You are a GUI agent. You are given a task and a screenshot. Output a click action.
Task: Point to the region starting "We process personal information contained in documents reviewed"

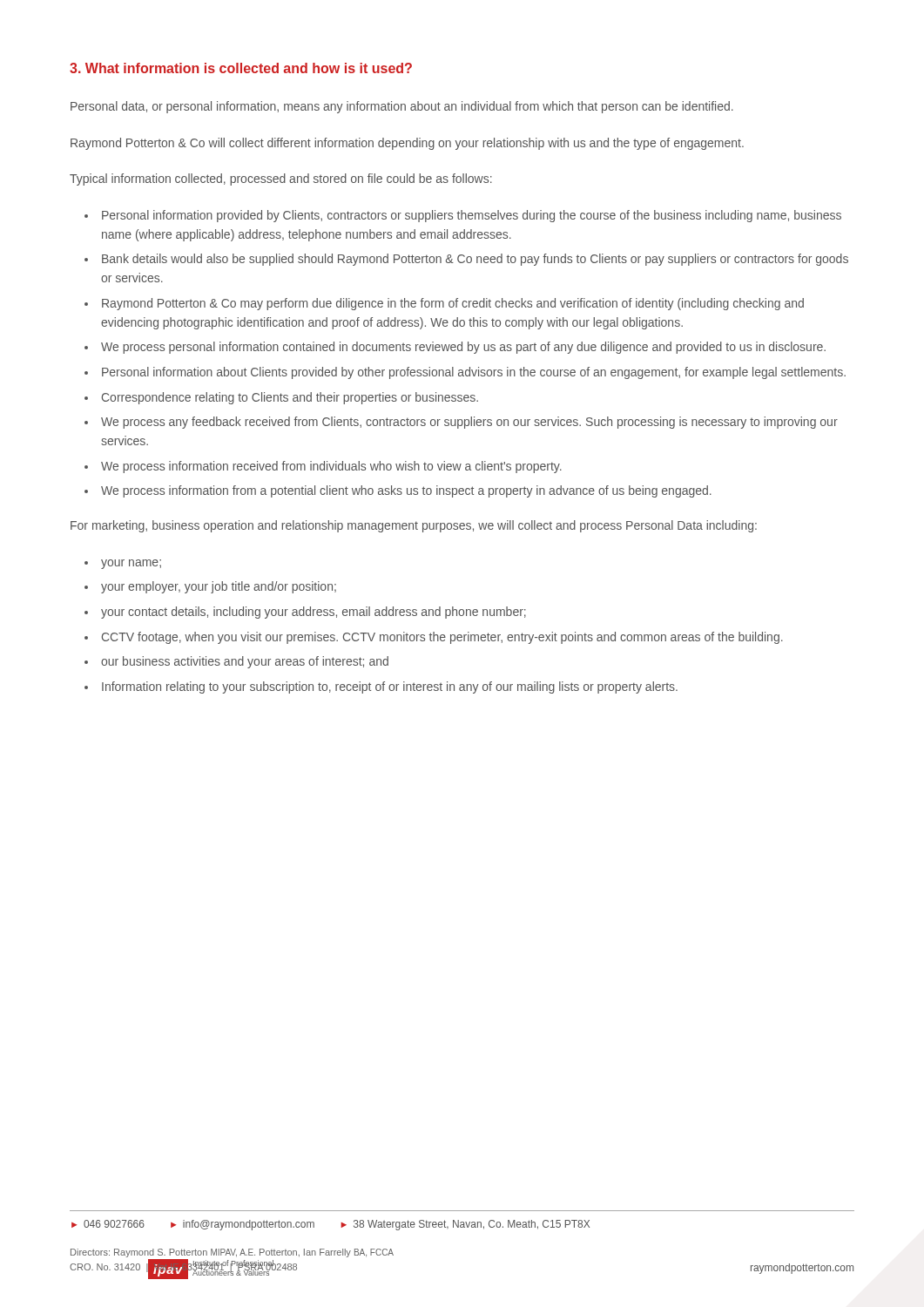coord(464,347)
